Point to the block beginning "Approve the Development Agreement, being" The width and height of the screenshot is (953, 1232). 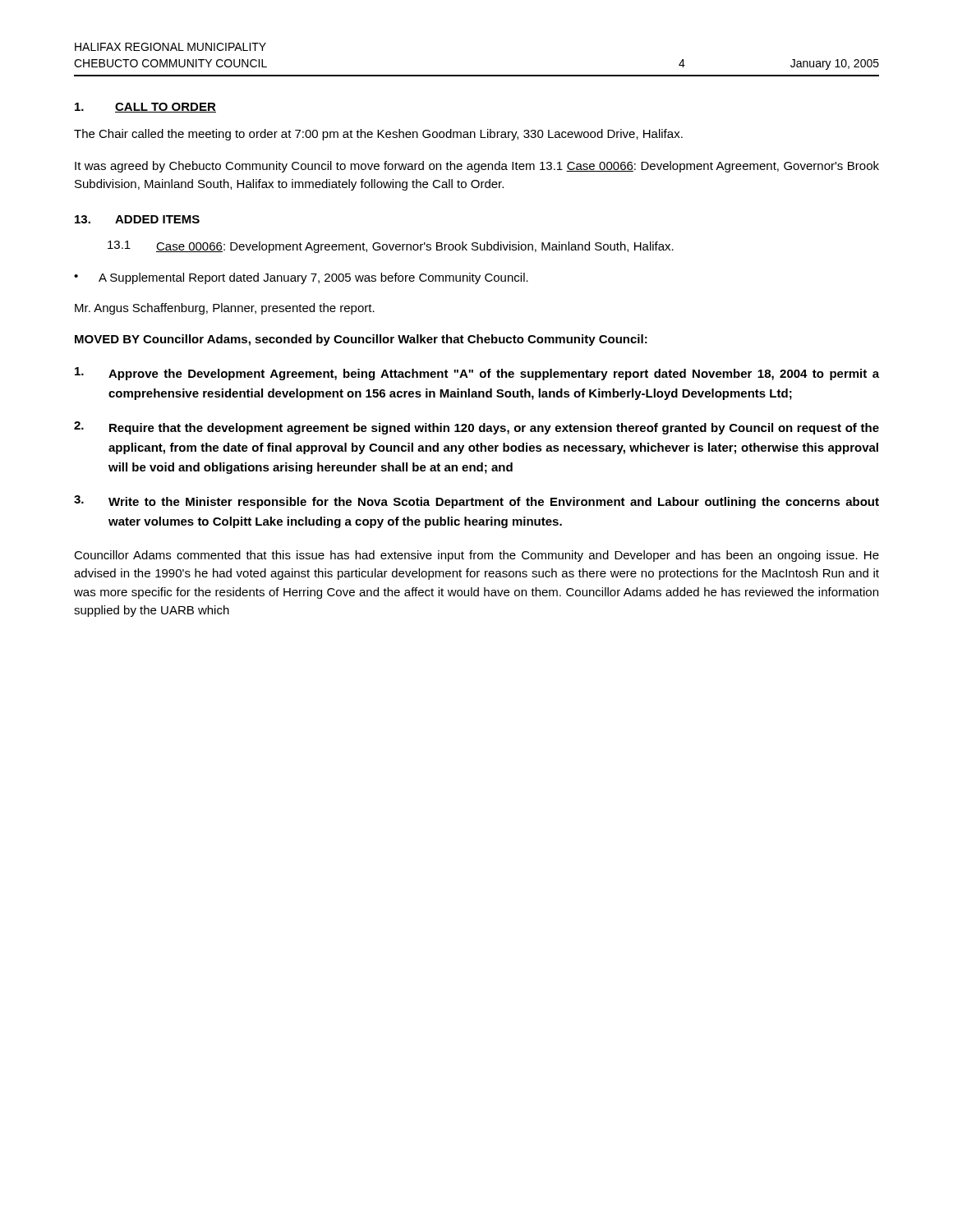tap(476, 383)
